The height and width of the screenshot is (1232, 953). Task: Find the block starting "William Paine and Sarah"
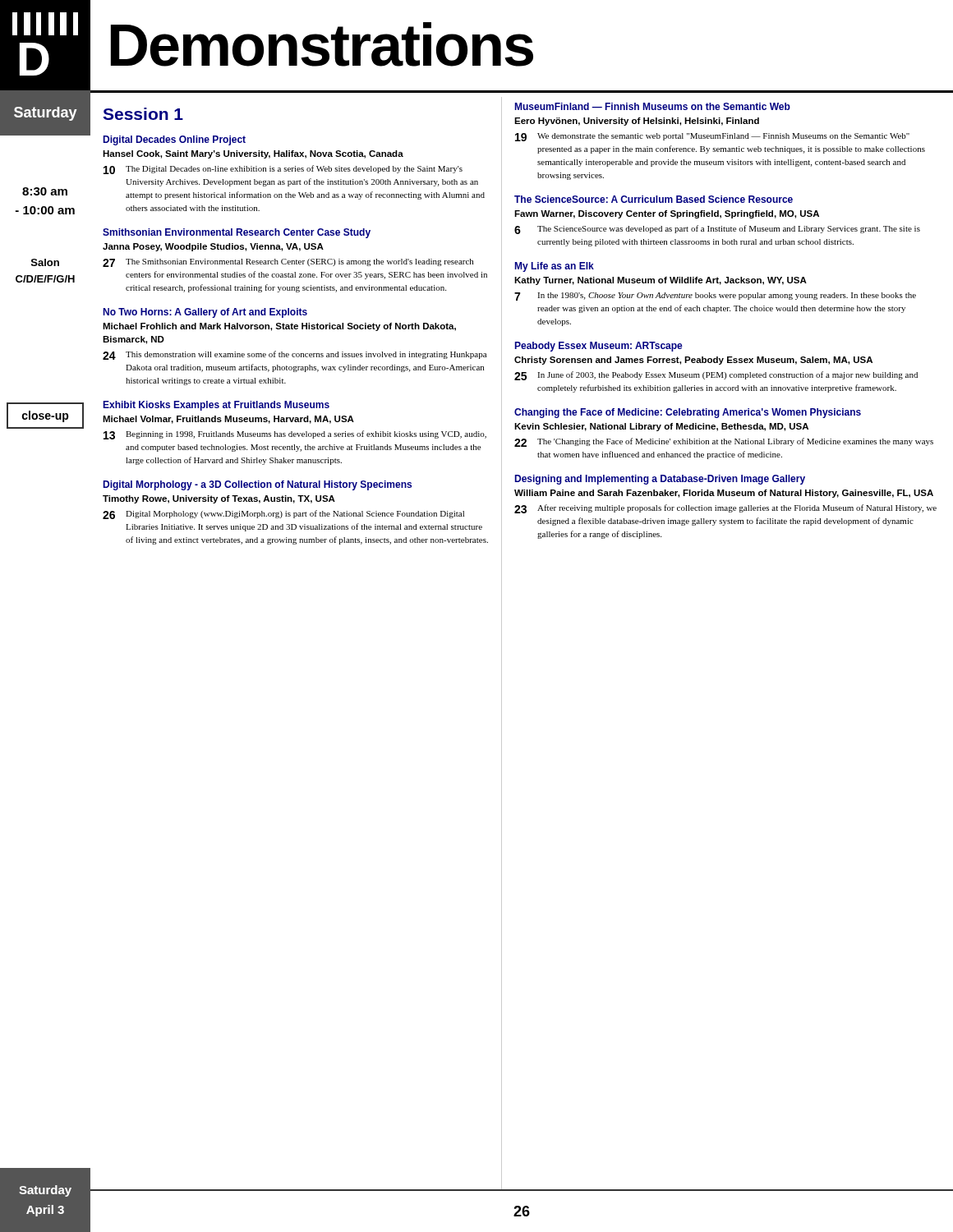coord(724,493)
